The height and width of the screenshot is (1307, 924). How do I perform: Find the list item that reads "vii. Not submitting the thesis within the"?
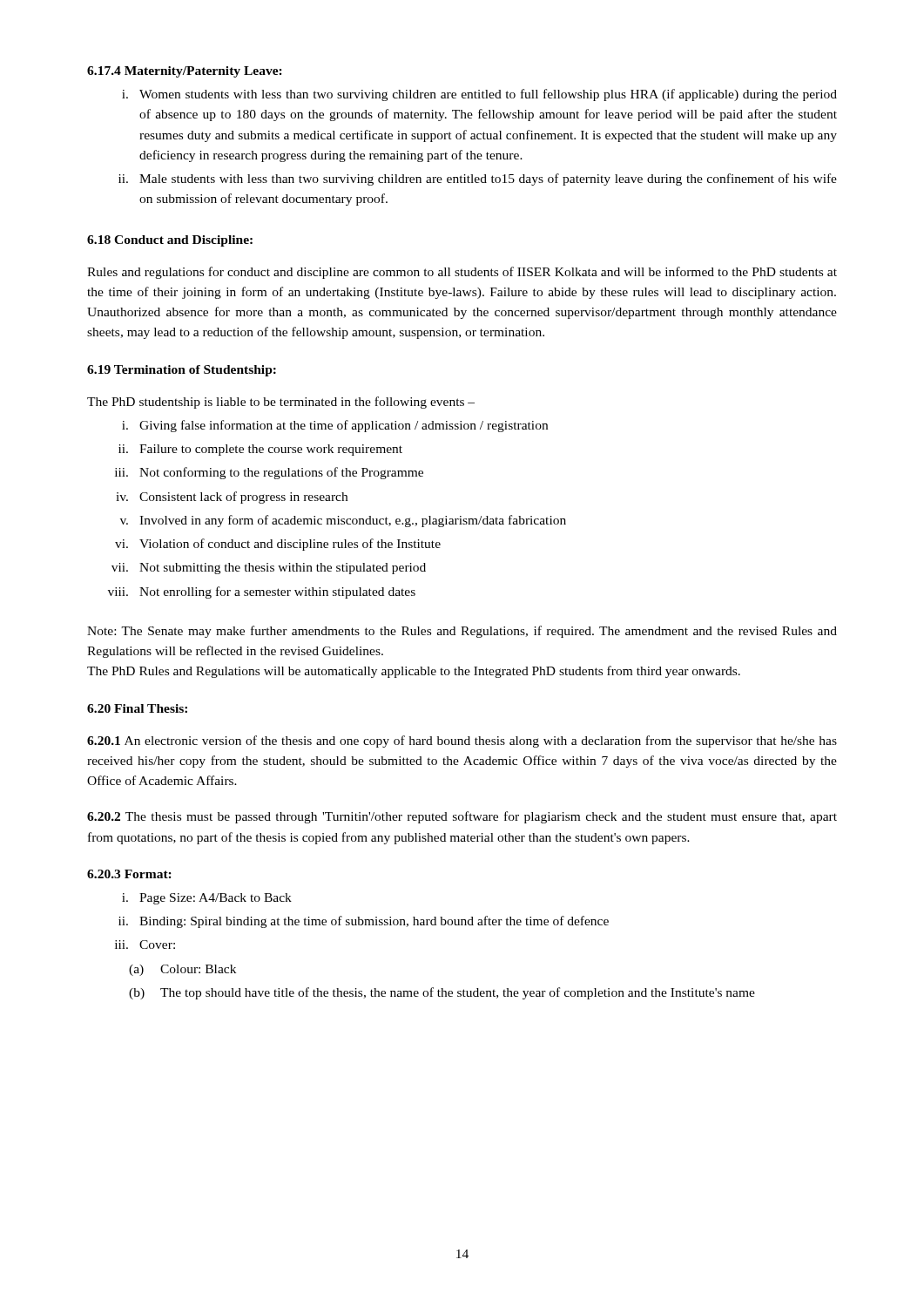(x=269, y=569)
